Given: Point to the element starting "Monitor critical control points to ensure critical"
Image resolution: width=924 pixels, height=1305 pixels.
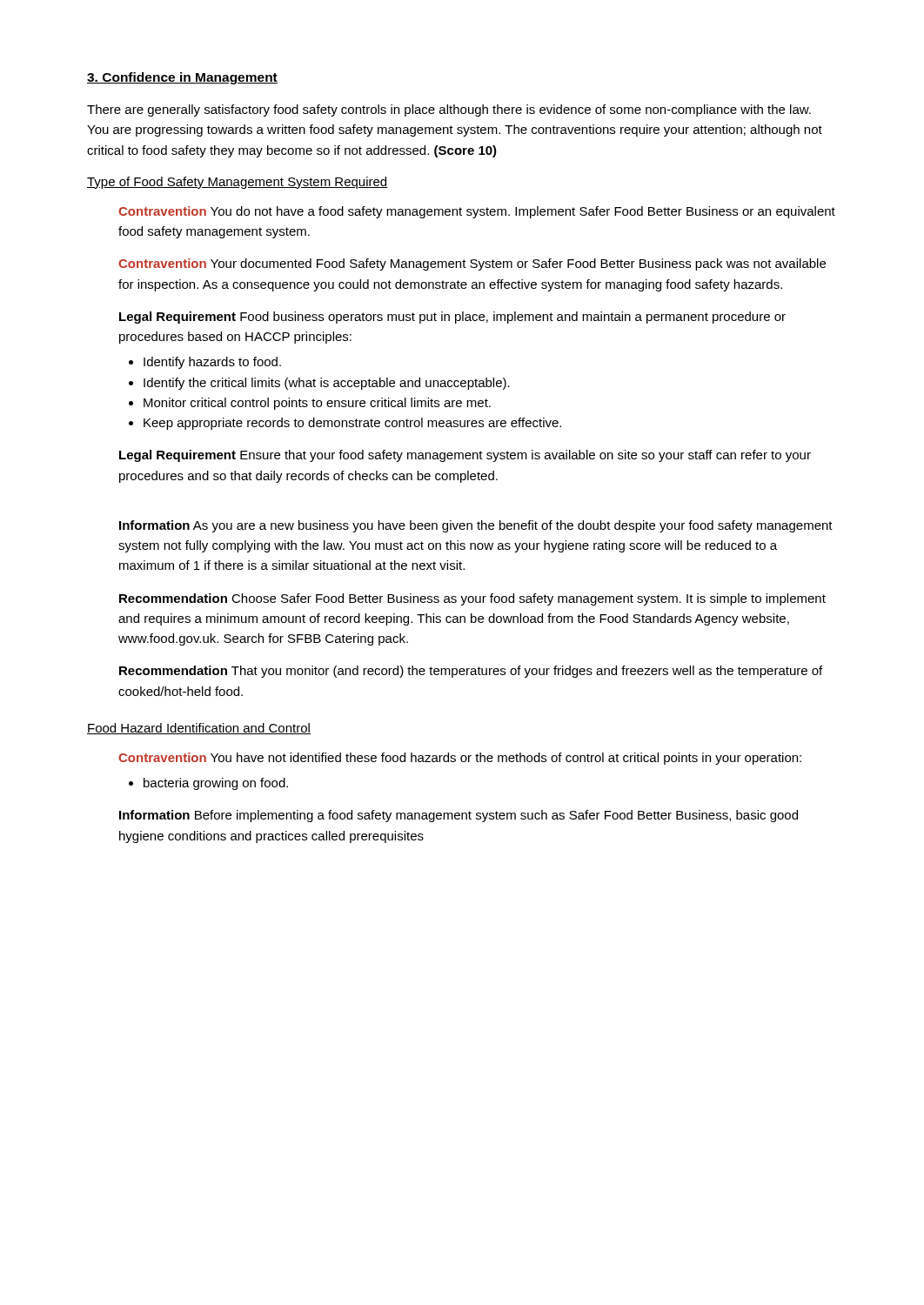Looking at the screenshot, I should 317,402.
